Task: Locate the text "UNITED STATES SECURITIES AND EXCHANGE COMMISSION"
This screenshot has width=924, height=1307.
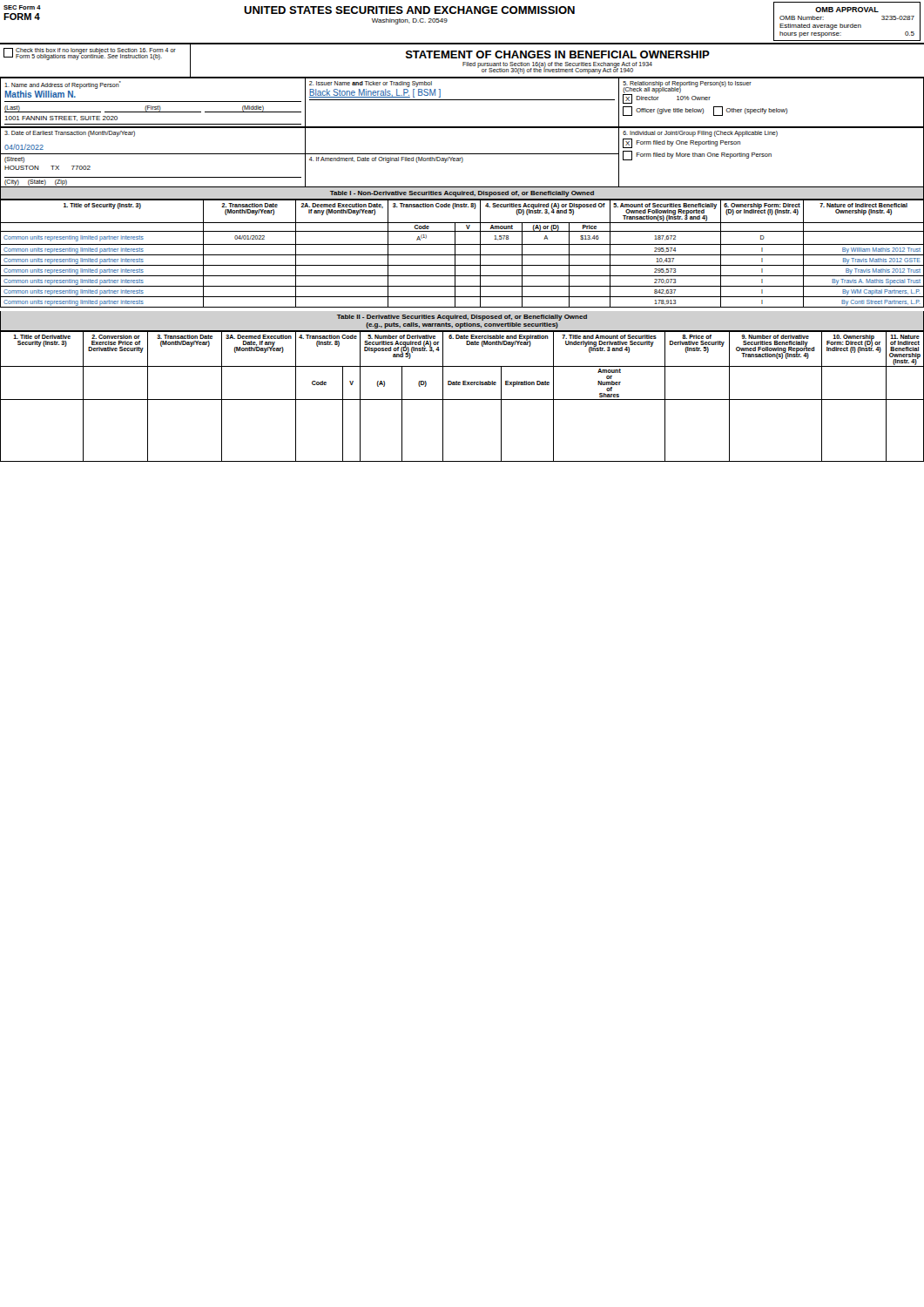Action: 410,10
